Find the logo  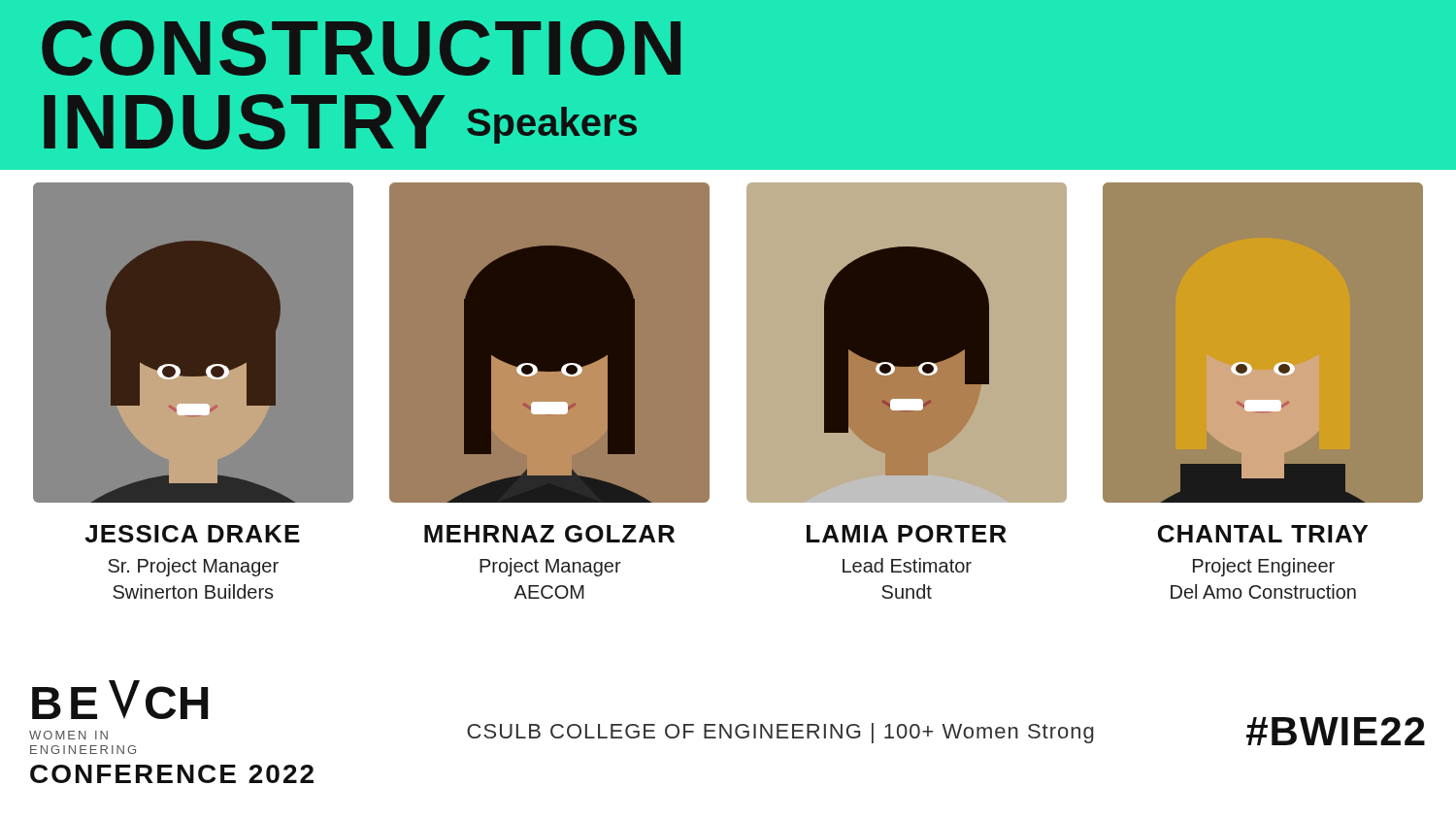point(173,731)
